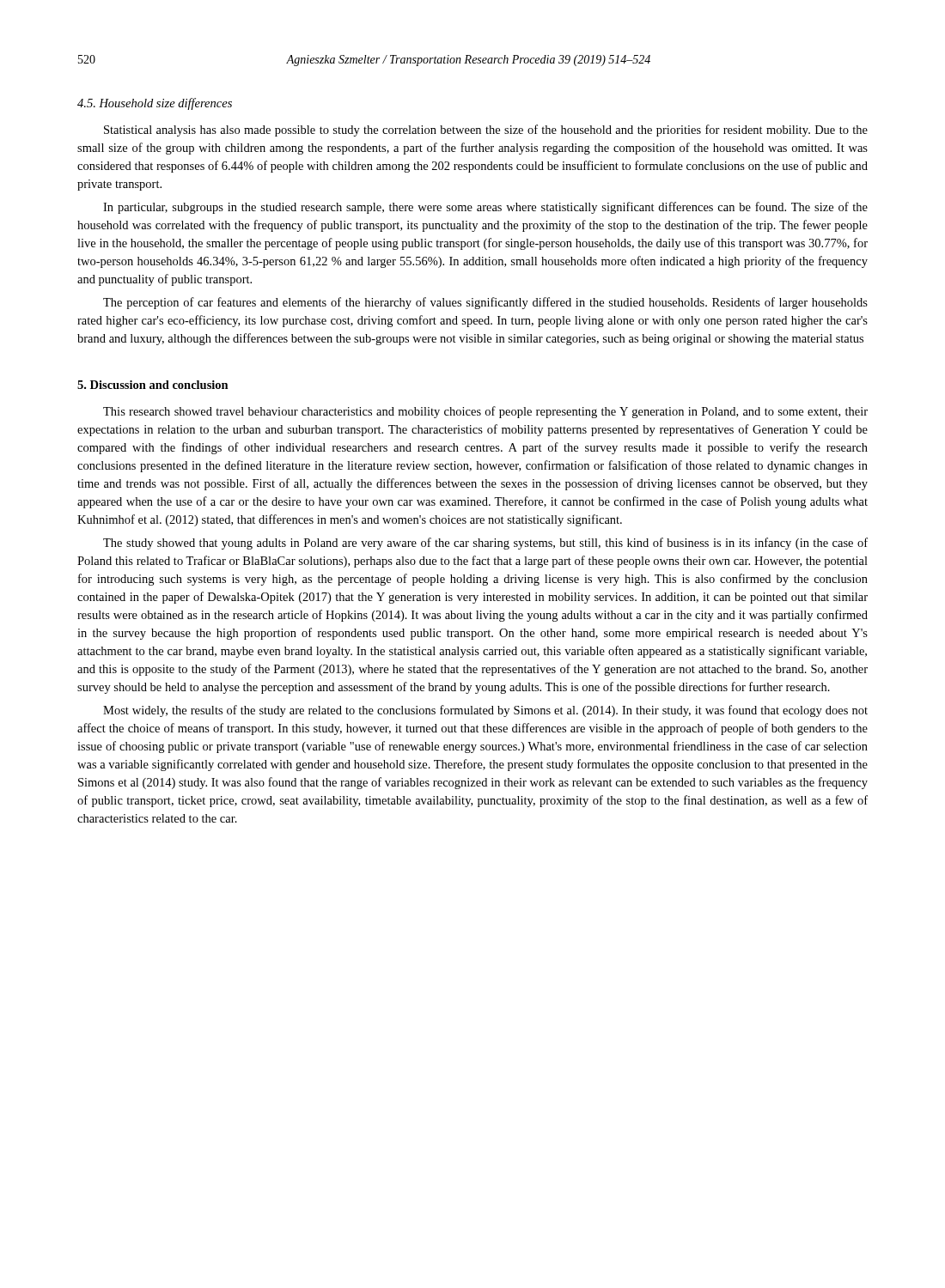This screenshot has width=945, height=1288.
Task: Point to the passage starting "This research showed travel behaviour characteristics and mobility"
Action: pos(472,465)
